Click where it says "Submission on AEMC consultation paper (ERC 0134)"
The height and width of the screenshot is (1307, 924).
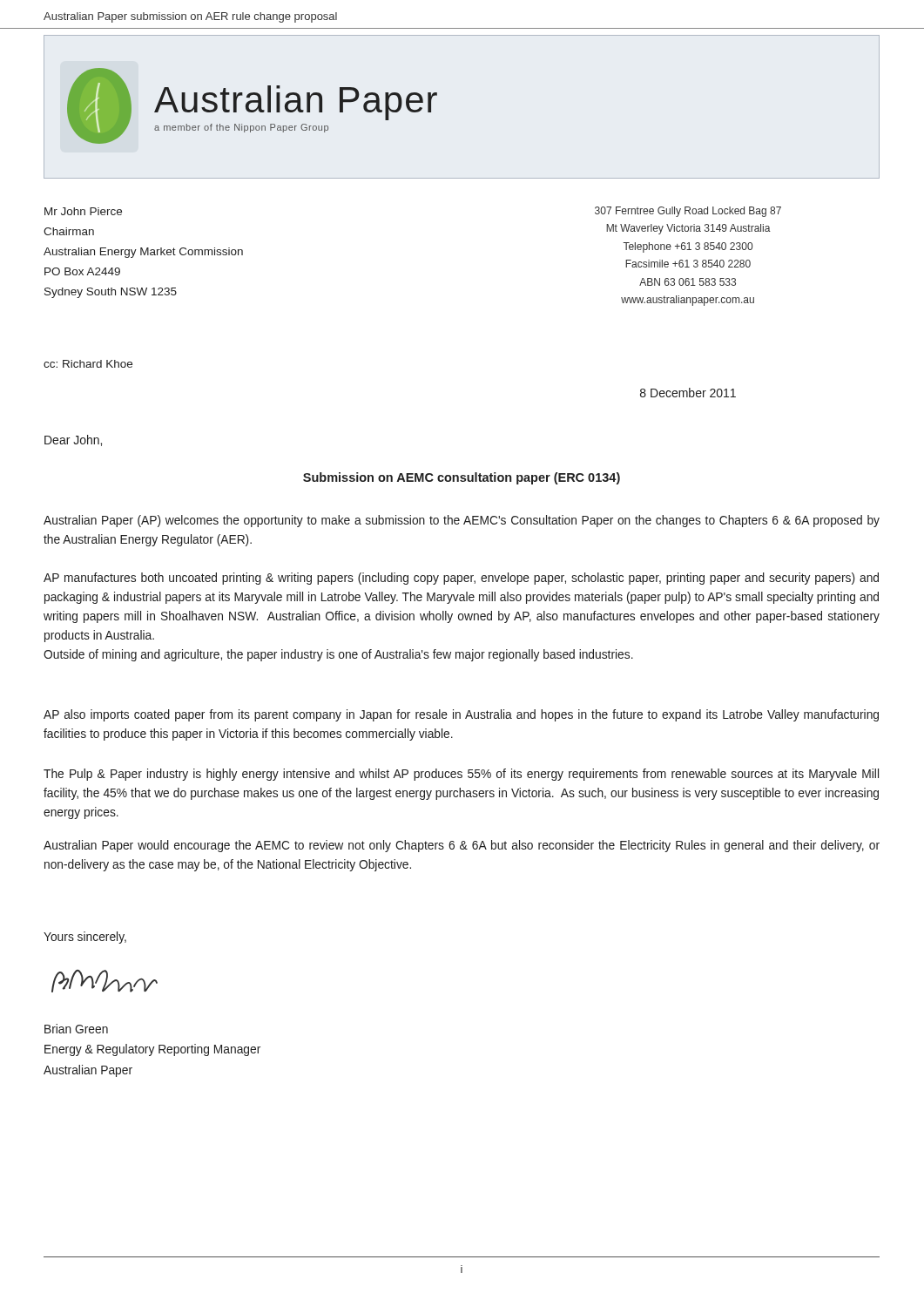462,478
